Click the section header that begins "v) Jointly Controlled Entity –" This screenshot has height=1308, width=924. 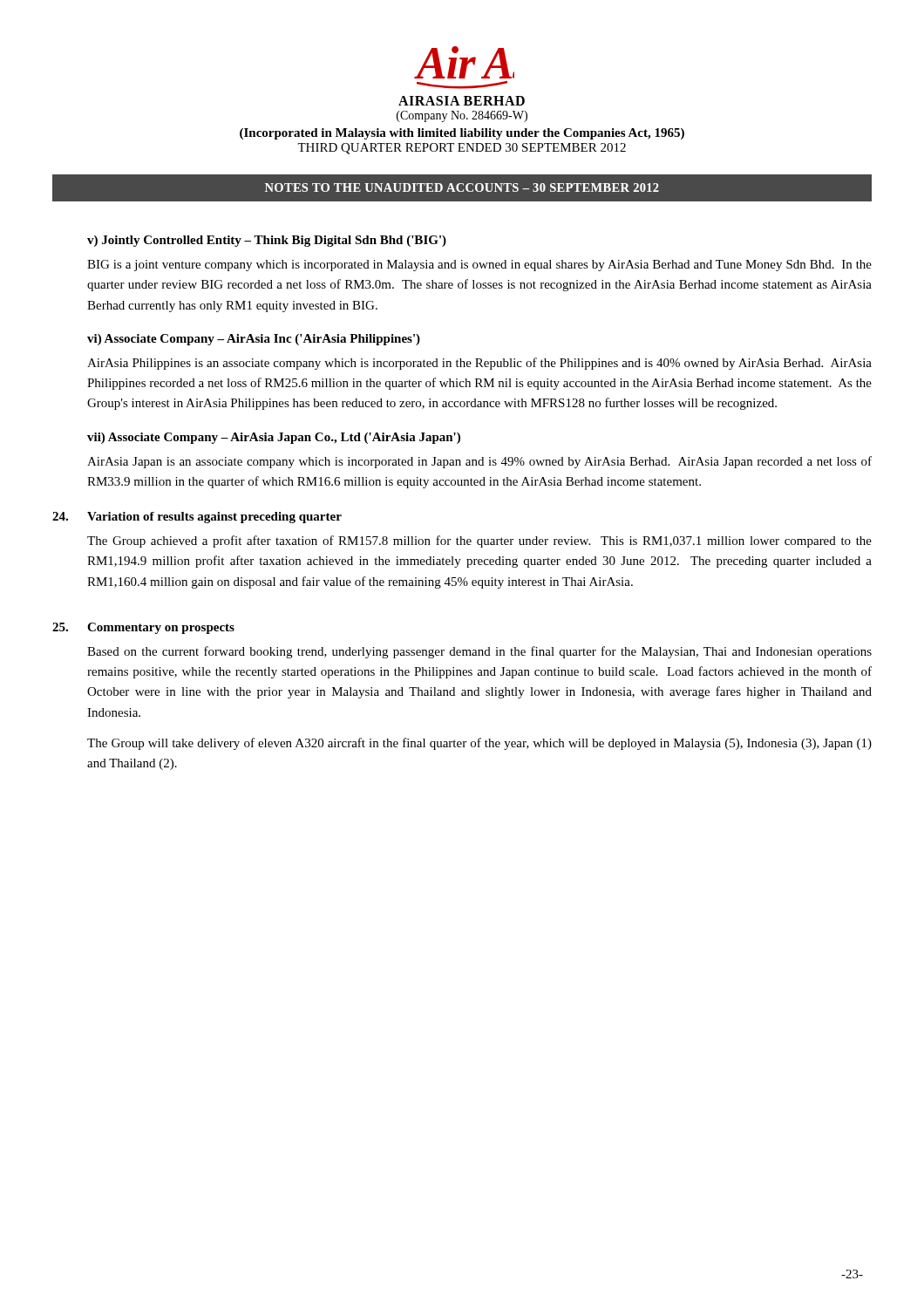click(267, 240)
